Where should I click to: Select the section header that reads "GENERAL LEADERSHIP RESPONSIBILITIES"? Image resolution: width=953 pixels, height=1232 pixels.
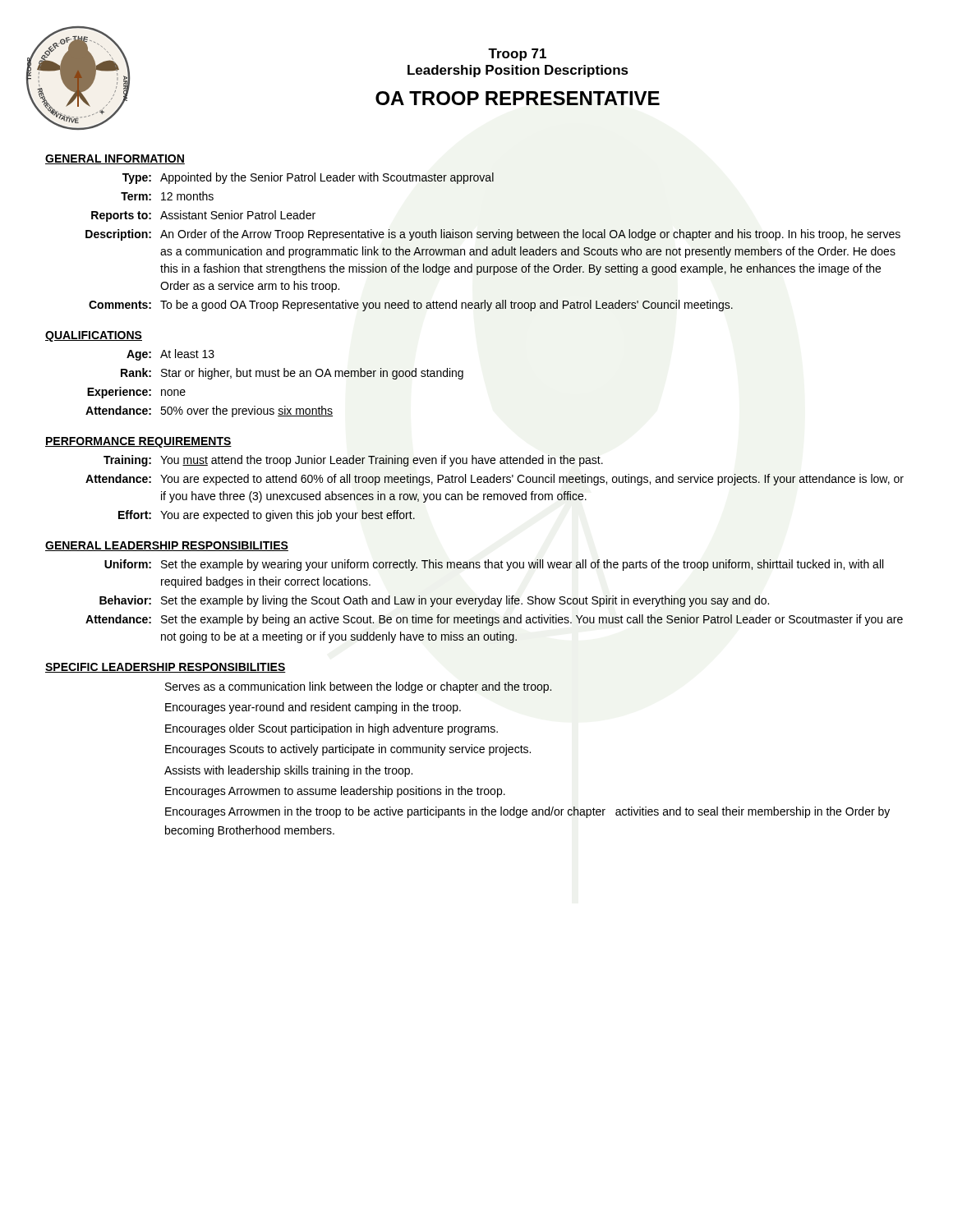(167, 545)
